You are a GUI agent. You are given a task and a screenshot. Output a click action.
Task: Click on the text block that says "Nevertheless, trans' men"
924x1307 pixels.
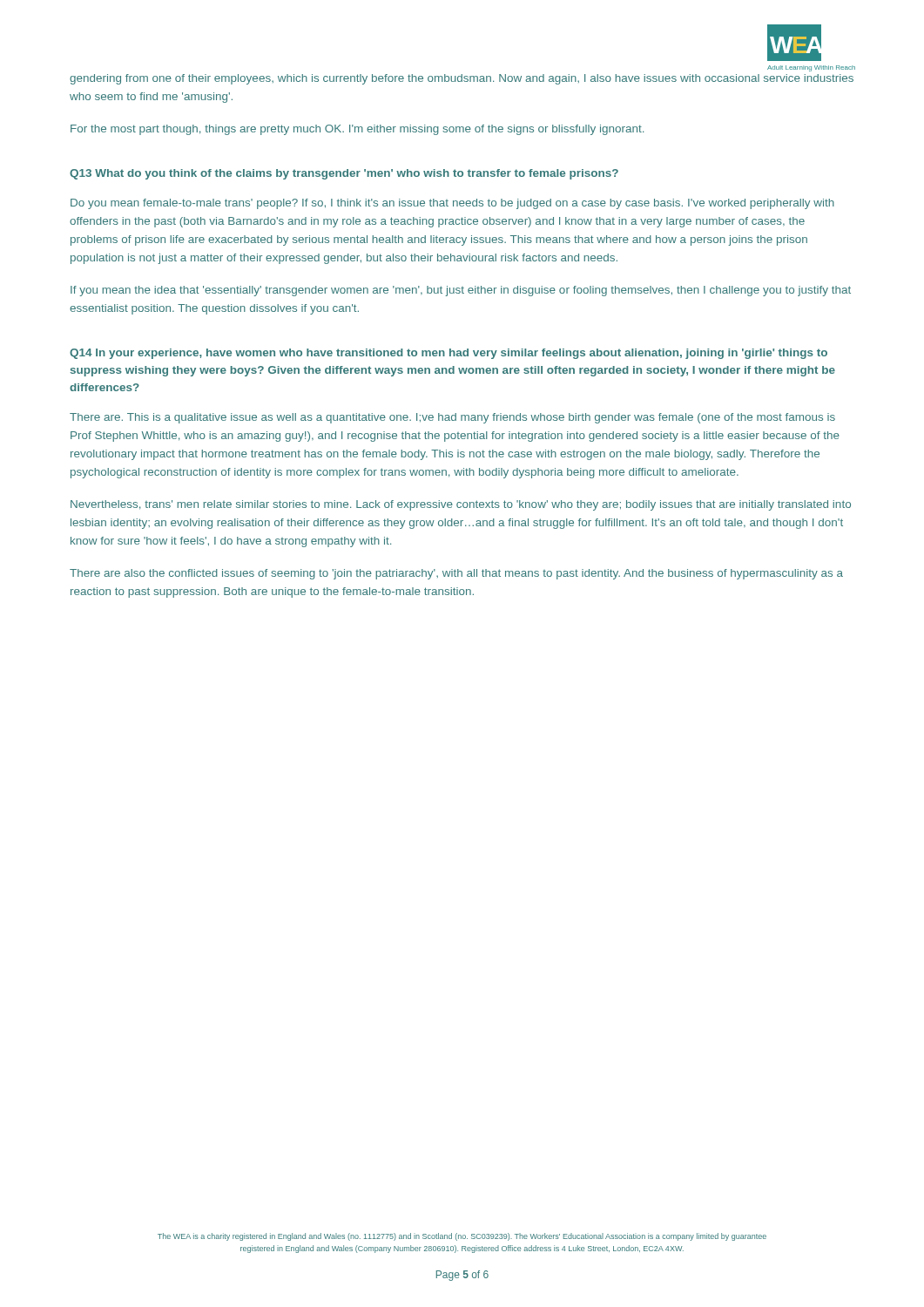tap(461, 522)
